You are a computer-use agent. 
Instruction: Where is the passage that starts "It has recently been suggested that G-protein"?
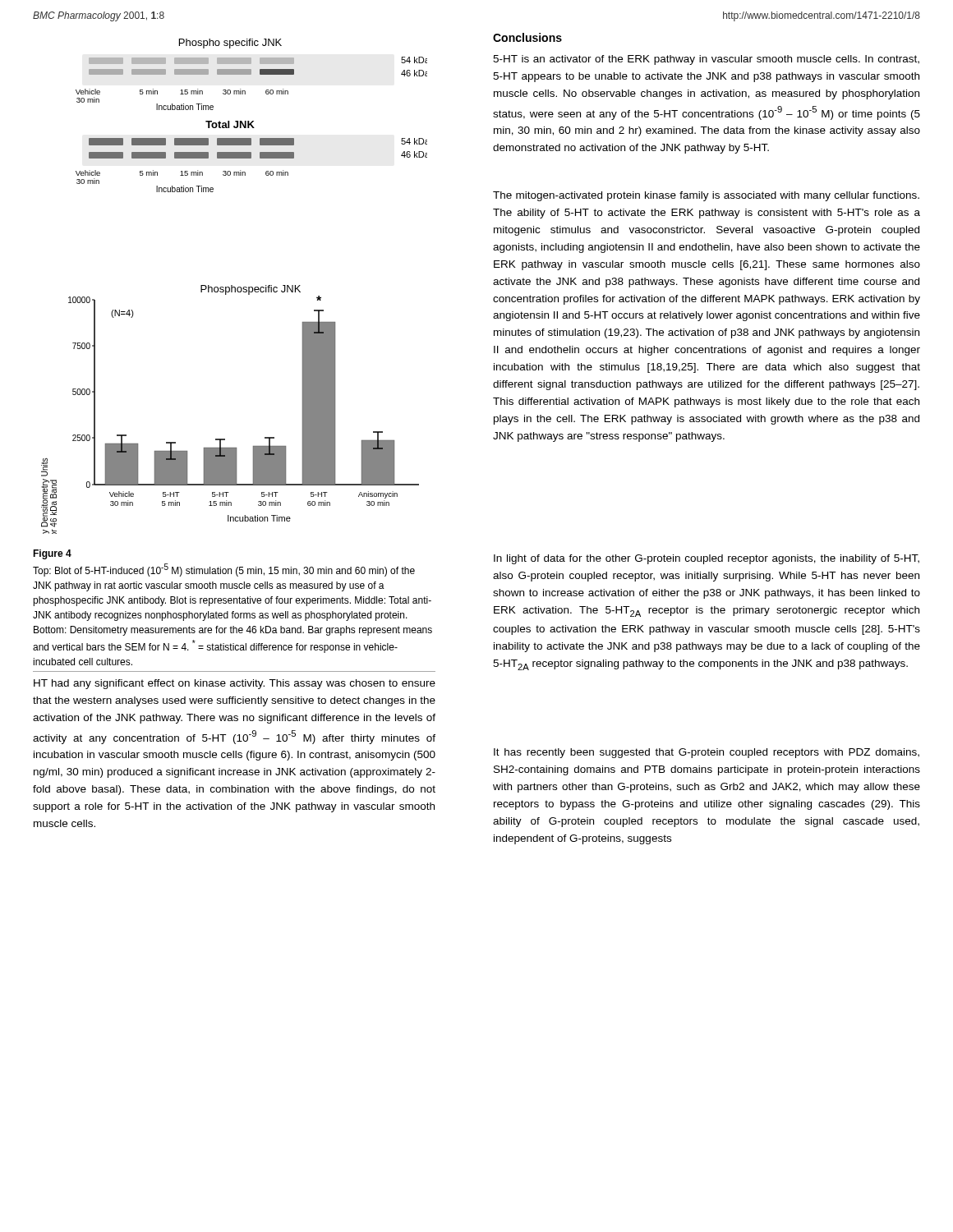click(707, 795)
